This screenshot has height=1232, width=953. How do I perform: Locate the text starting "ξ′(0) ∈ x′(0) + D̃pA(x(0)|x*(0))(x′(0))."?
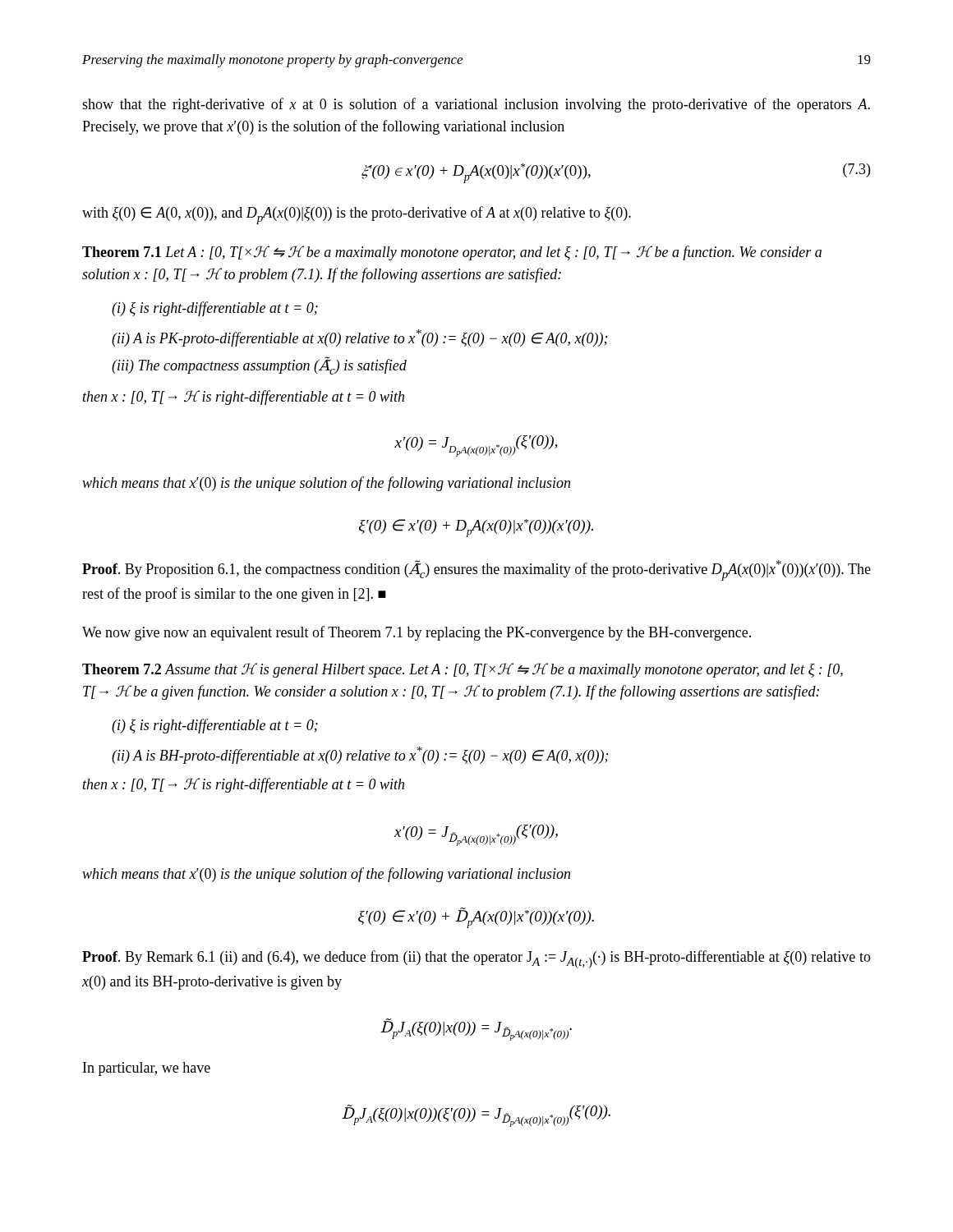point(476,916)
